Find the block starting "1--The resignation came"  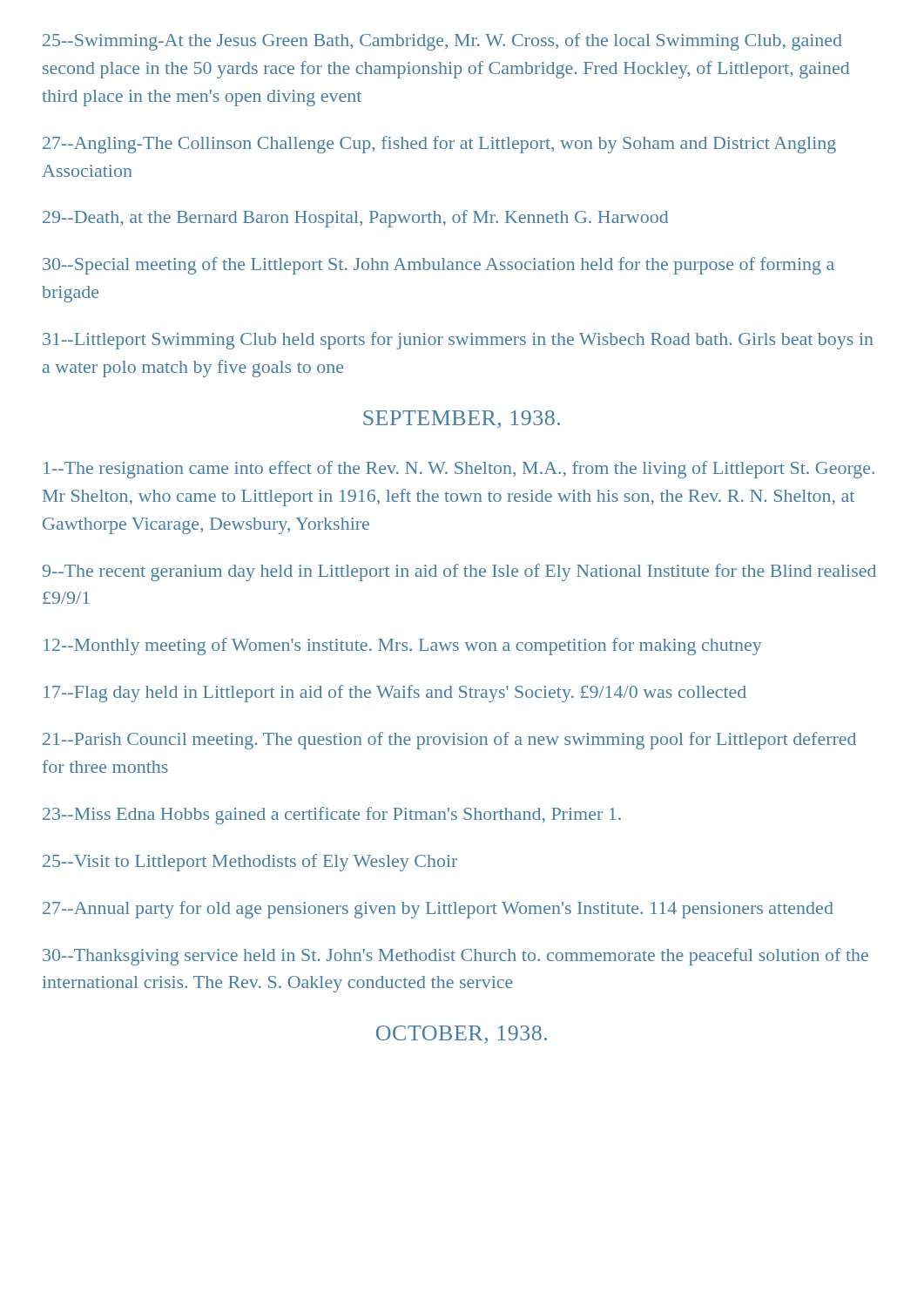[x=459, y=495]
